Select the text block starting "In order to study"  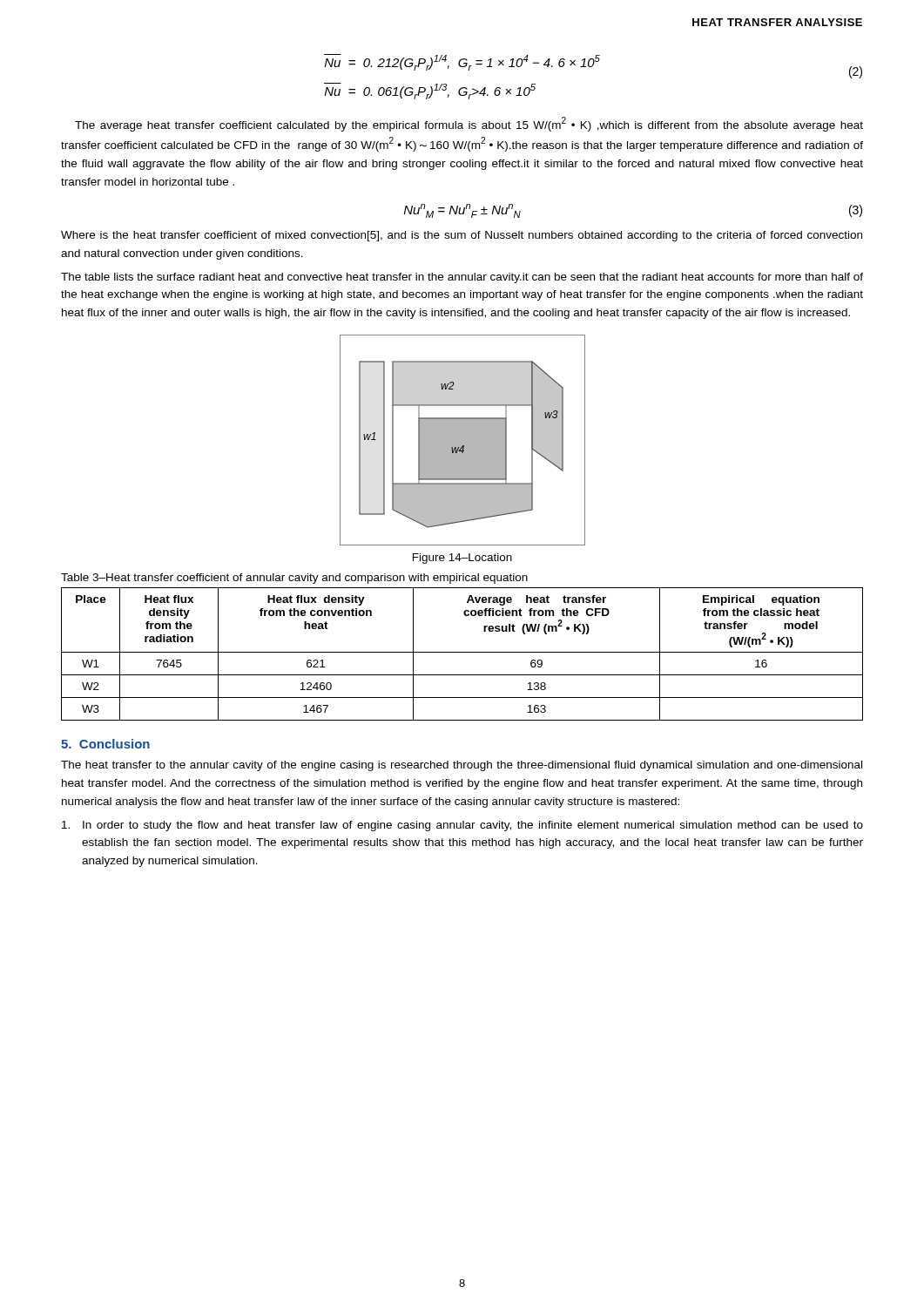[x=462, y=843]
